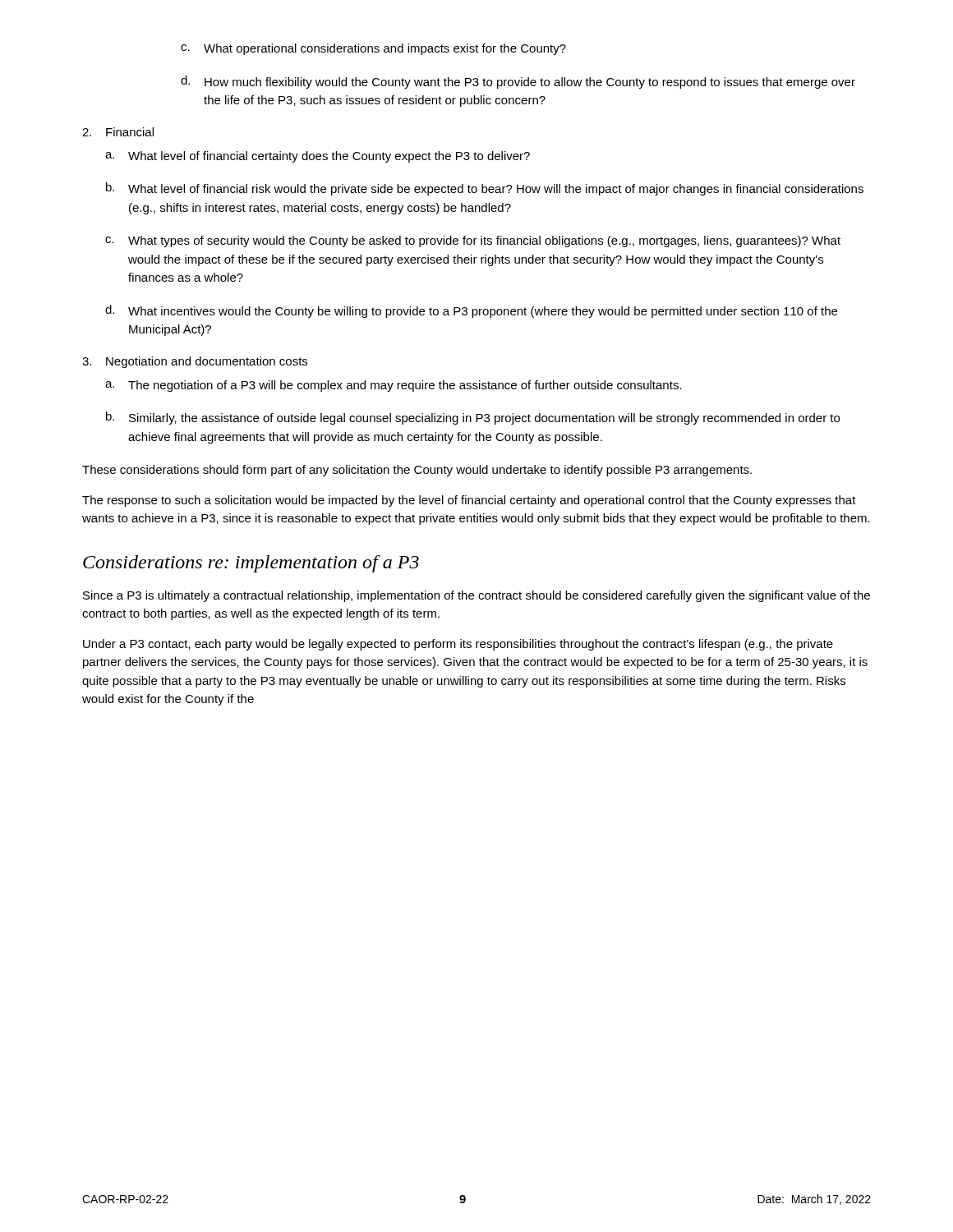Locate the passage starting "2. Financial a. What level"
Viewport: 953px width, 1232px height.
pos(476,232)
